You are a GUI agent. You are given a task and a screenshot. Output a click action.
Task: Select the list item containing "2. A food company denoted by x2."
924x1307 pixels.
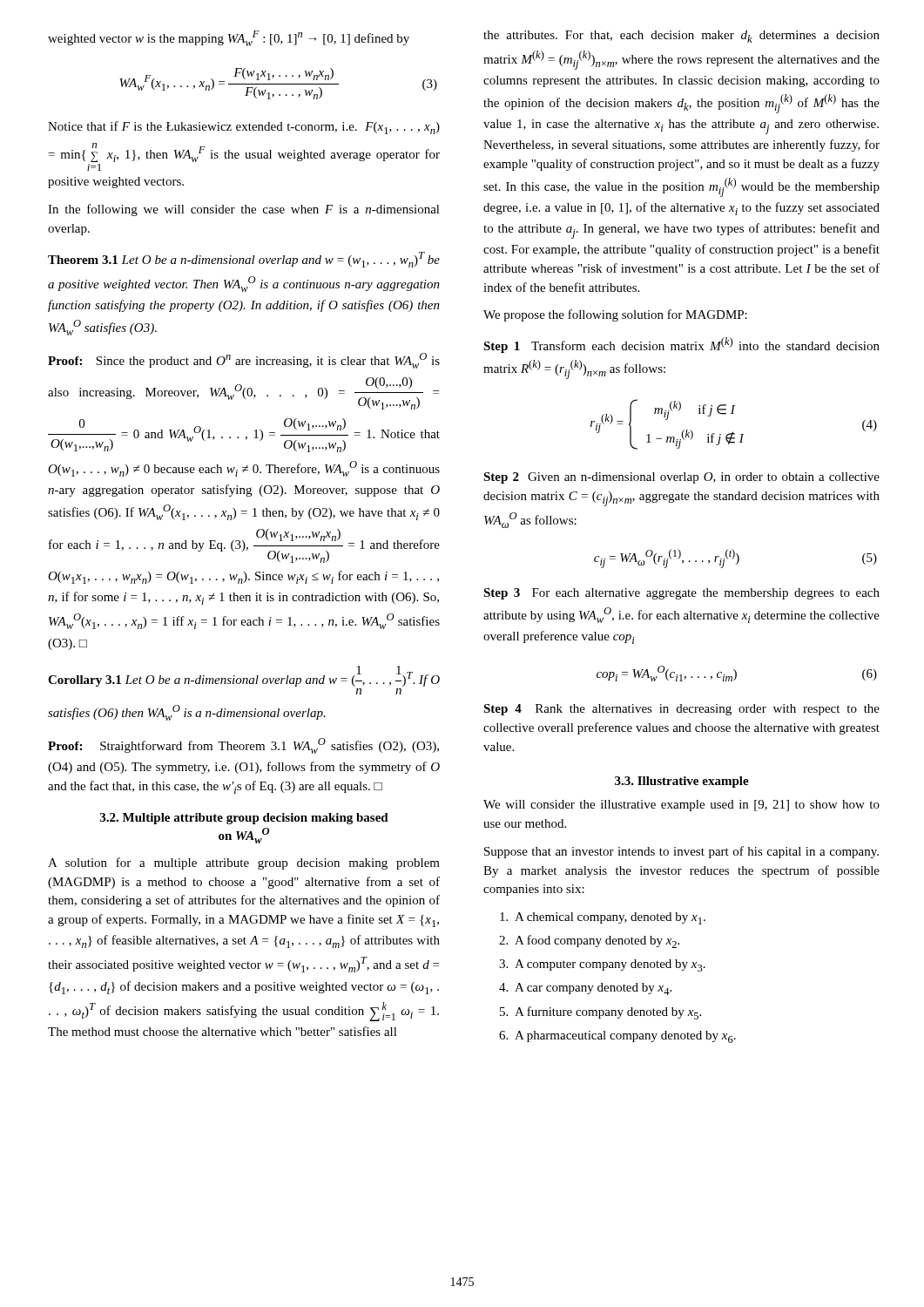(590, 942)
